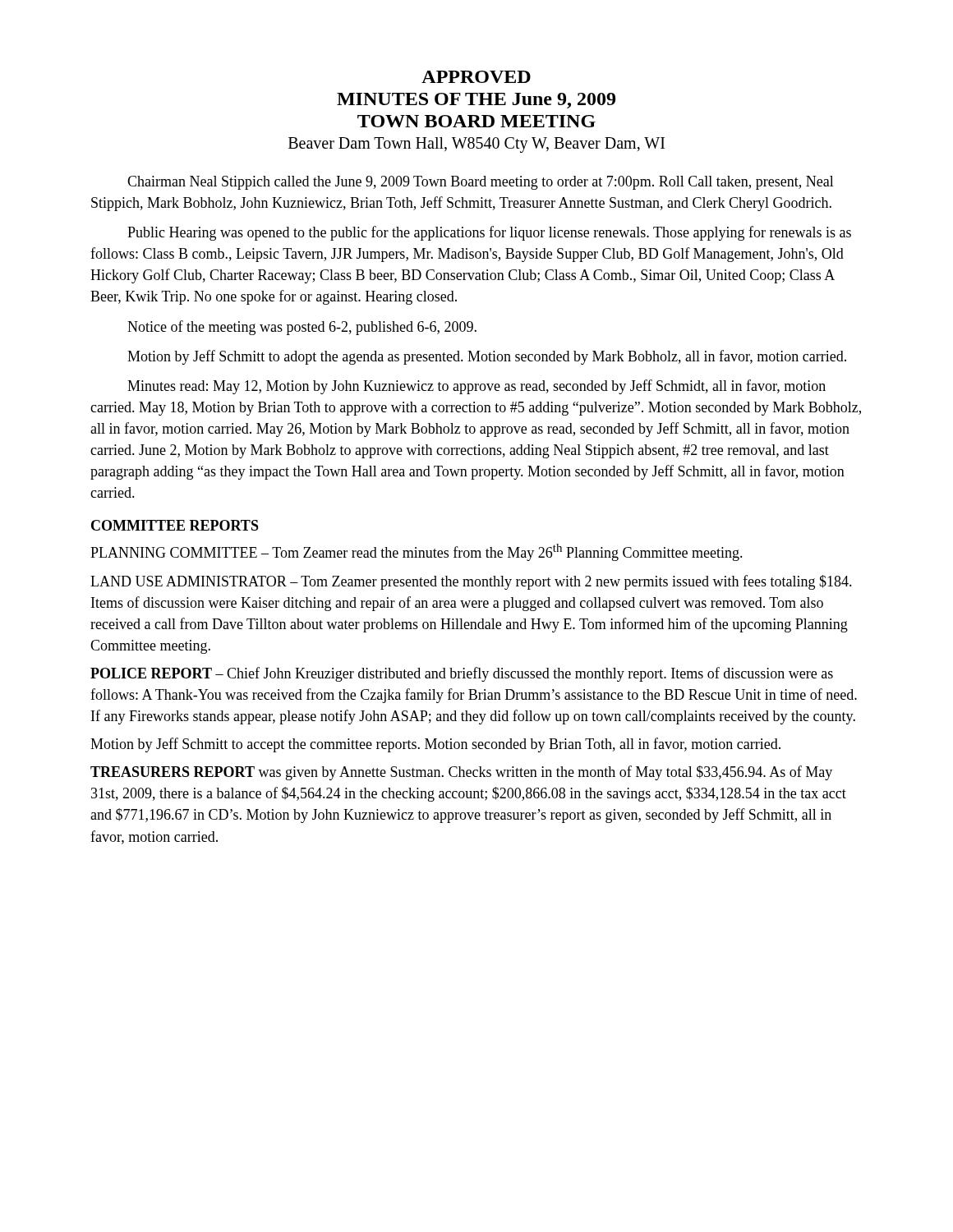Locate the block starting "POLICE REPORT – Chief John Kreuziger"
The height and width of the screenshot is (1232, 953).
[x=474, y=695]
